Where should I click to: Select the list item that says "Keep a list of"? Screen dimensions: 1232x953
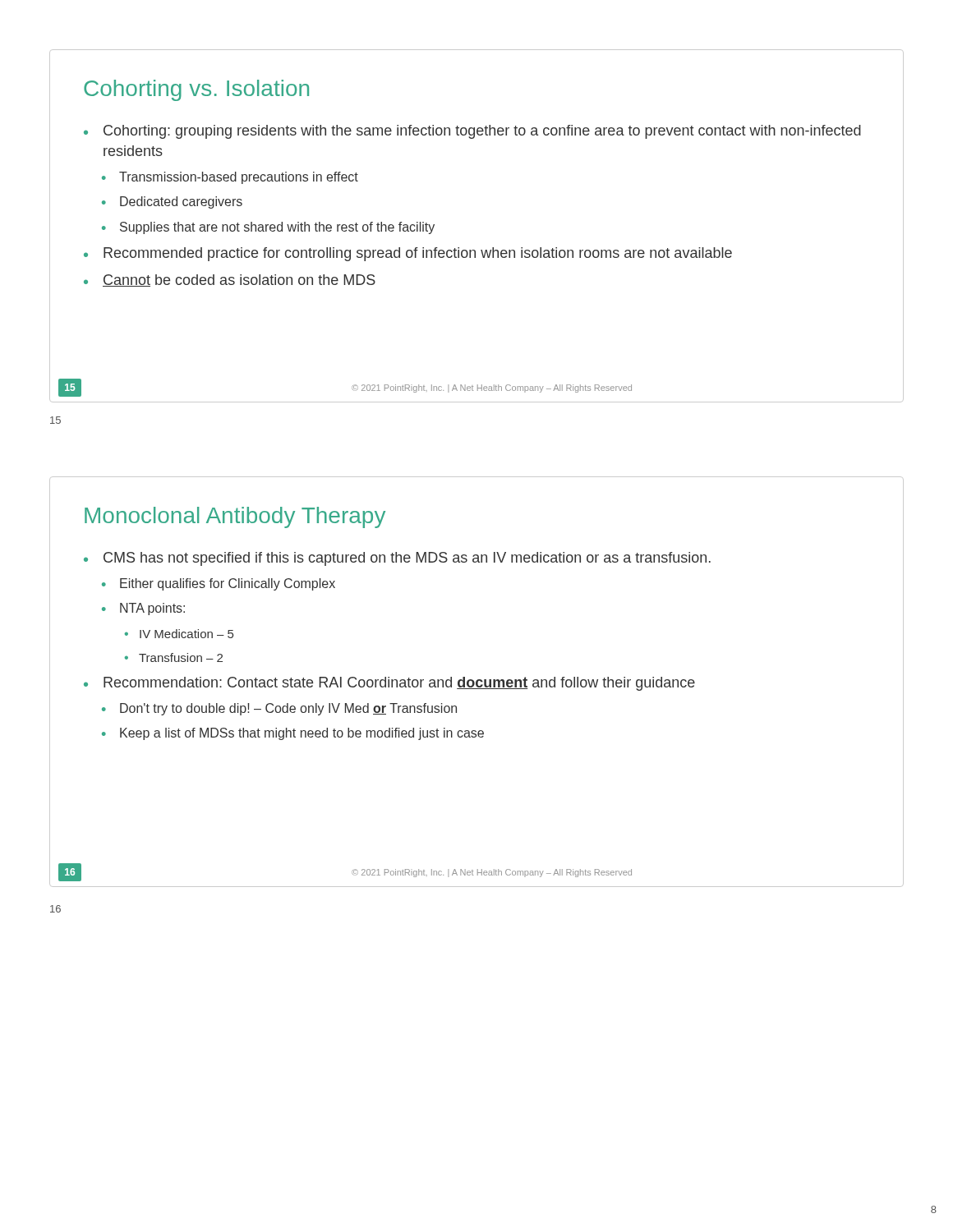click(302, 733)
